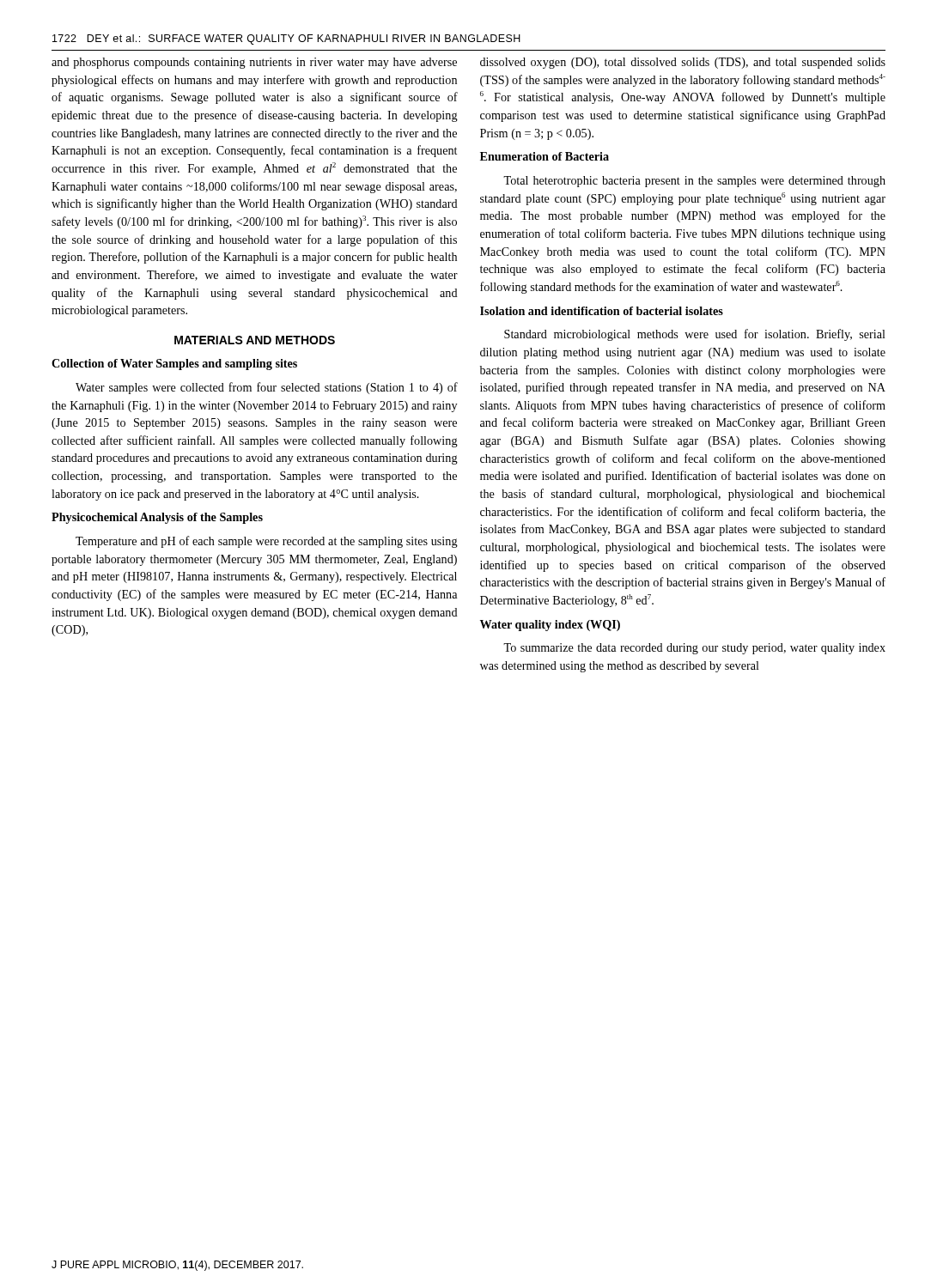Navigate to the passage starting "Isolation and identification of bacterial"

pos(683,456)
